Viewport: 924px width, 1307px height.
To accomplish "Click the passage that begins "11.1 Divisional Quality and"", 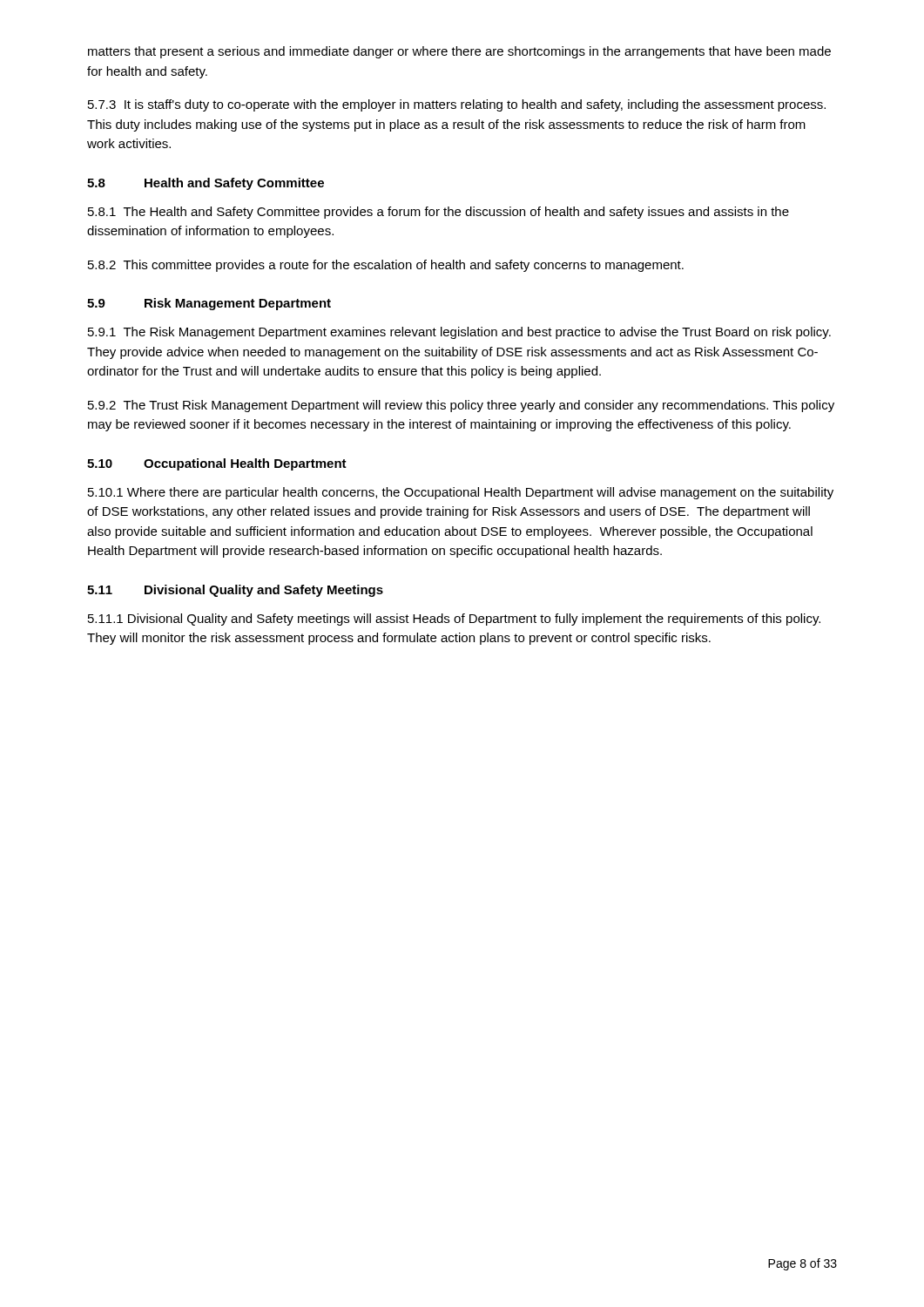I will point(456,628).
